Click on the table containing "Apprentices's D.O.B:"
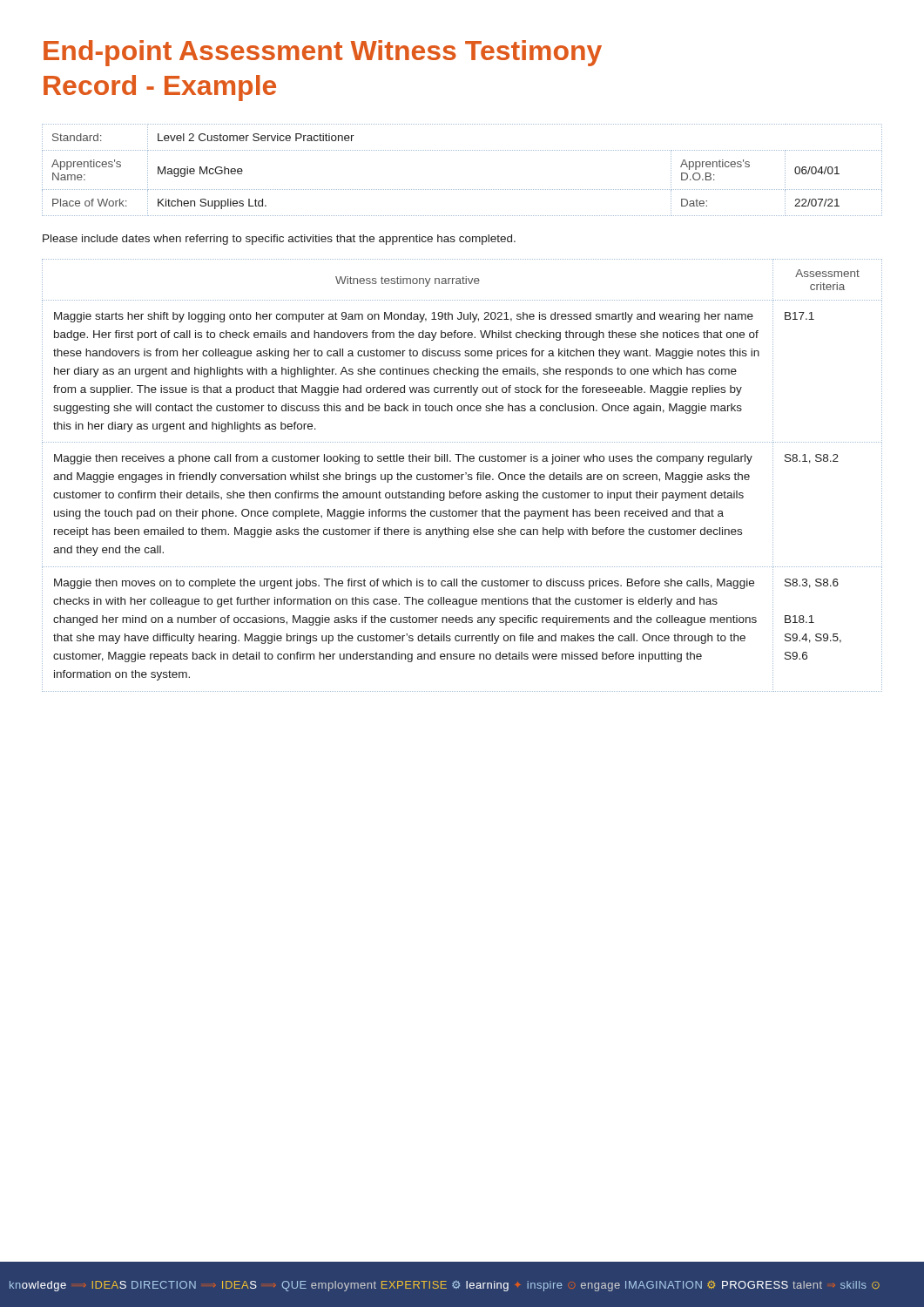The image size is (924, 1307). (x=462, y=170)
